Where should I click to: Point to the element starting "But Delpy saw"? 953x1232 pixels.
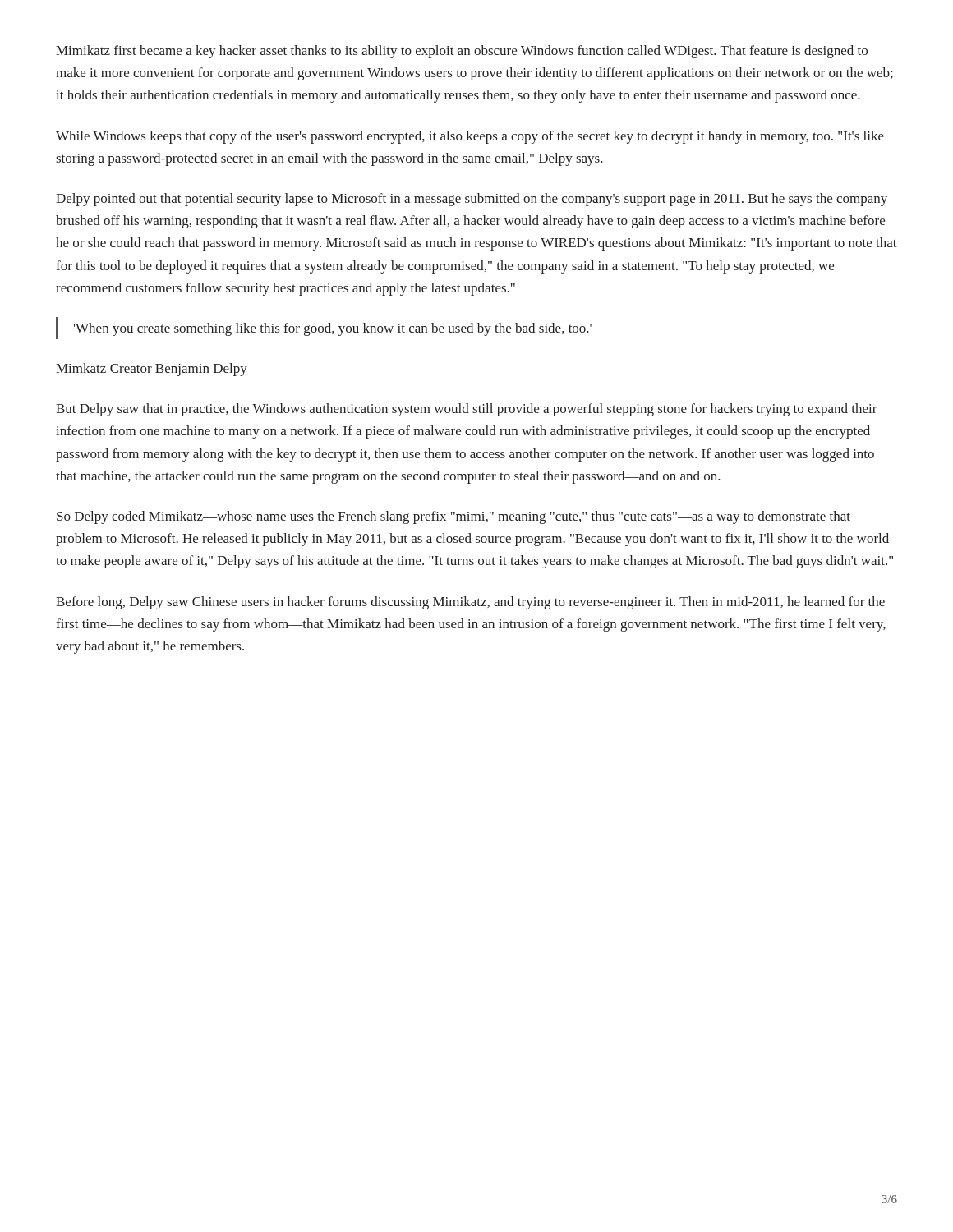pos(466,442)
